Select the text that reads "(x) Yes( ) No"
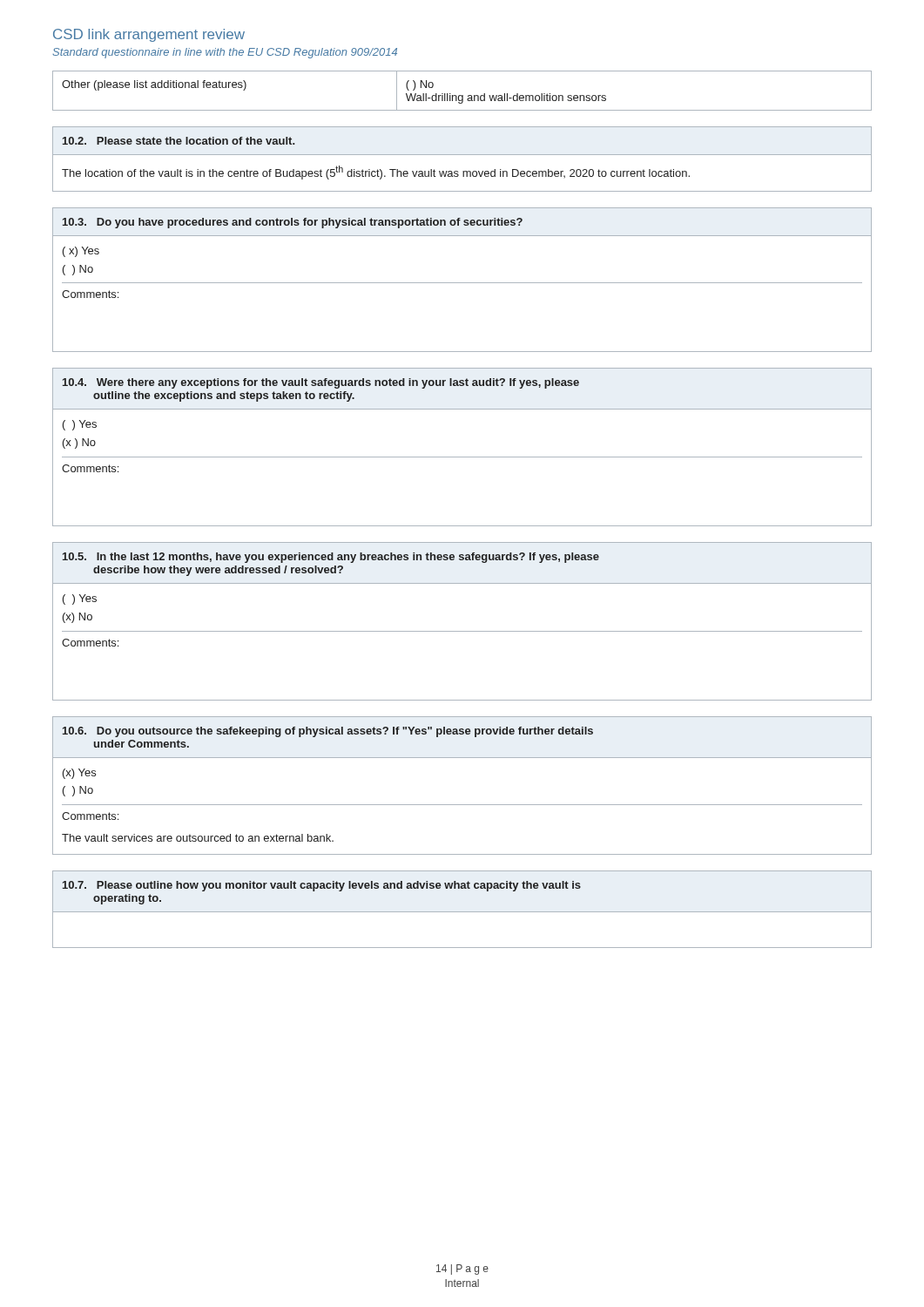 click(79, 781)
